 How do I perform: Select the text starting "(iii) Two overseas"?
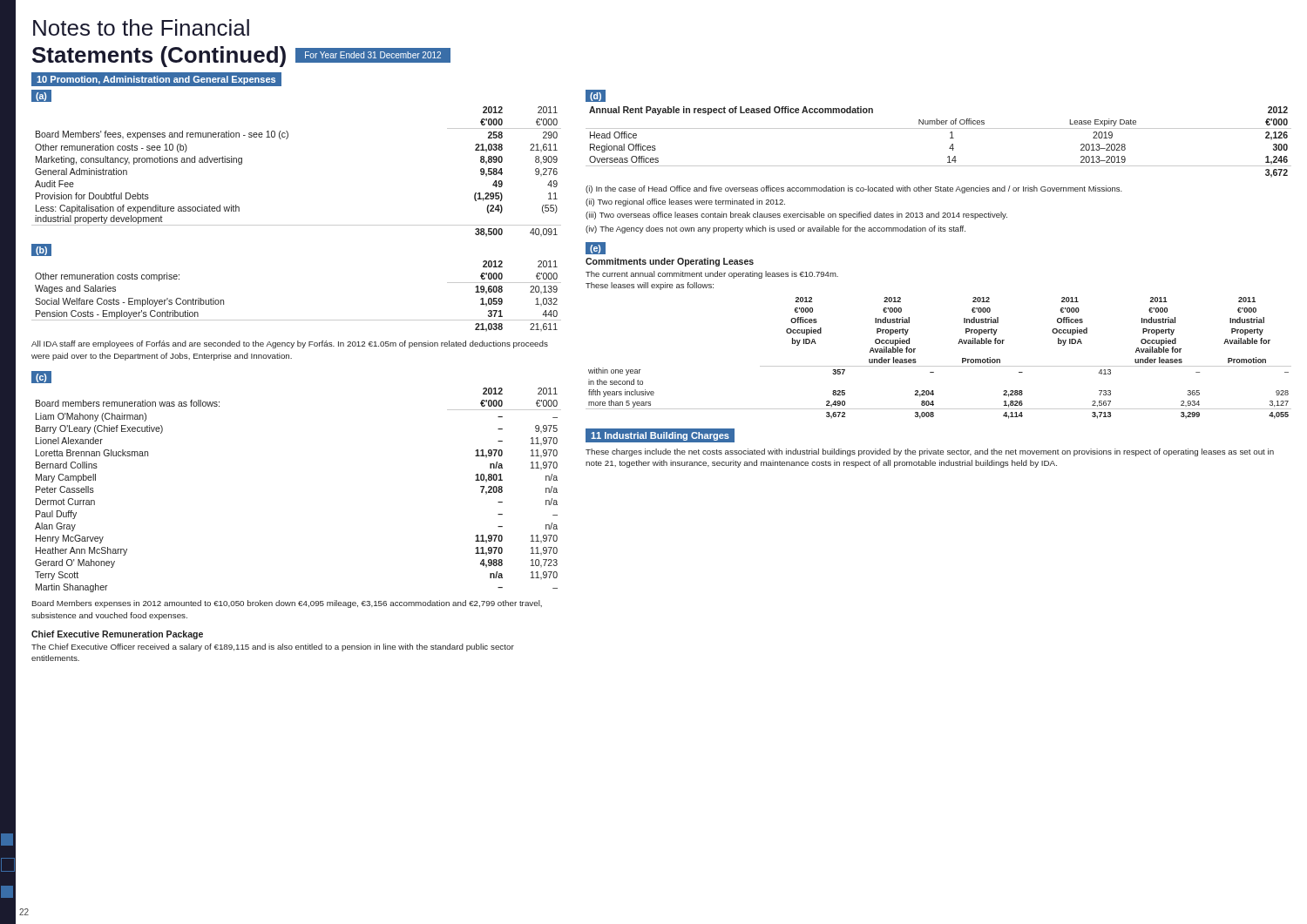tap(797, 215)
